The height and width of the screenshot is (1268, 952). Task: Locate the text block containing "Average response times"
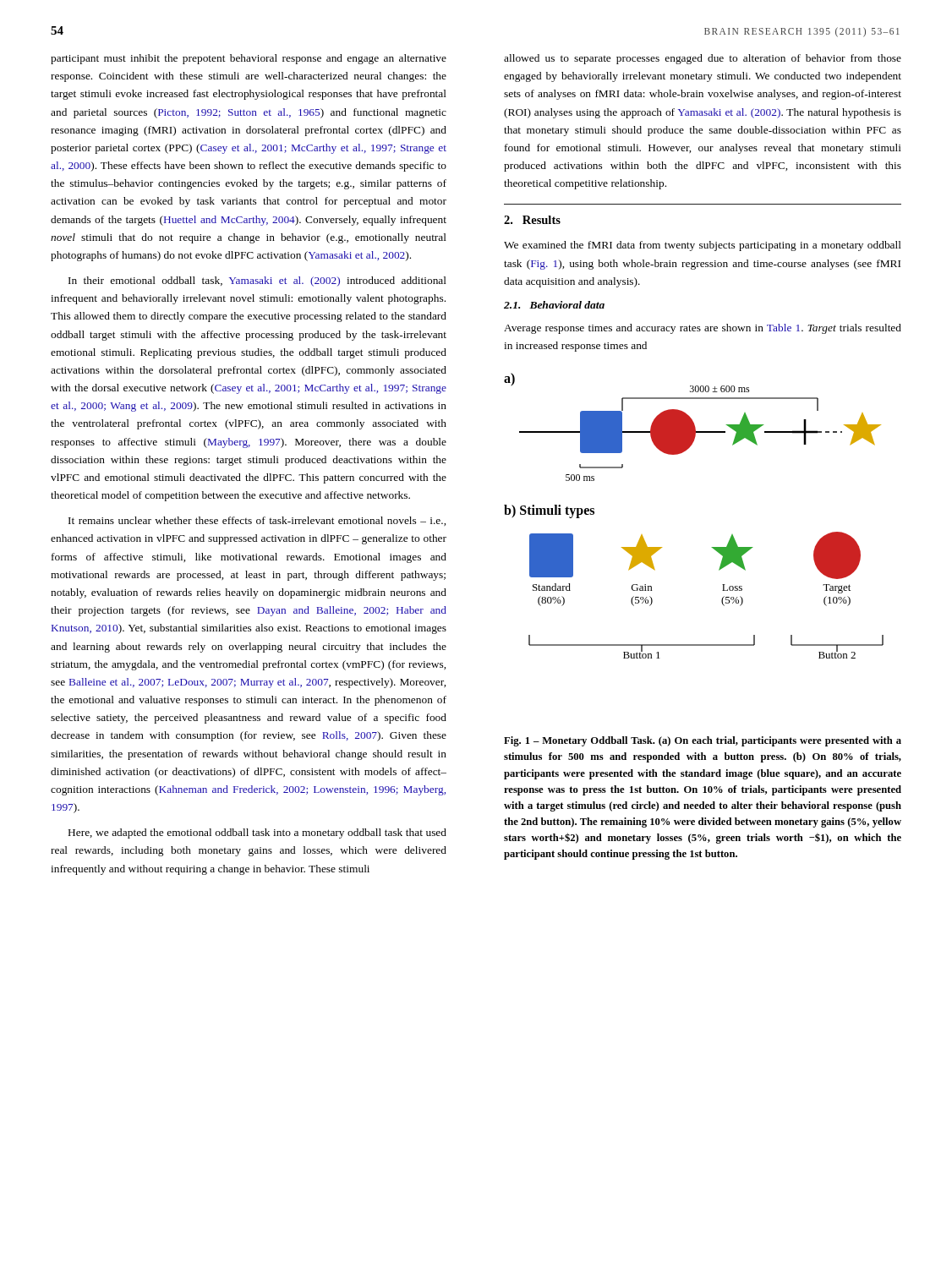coord(703,336)
